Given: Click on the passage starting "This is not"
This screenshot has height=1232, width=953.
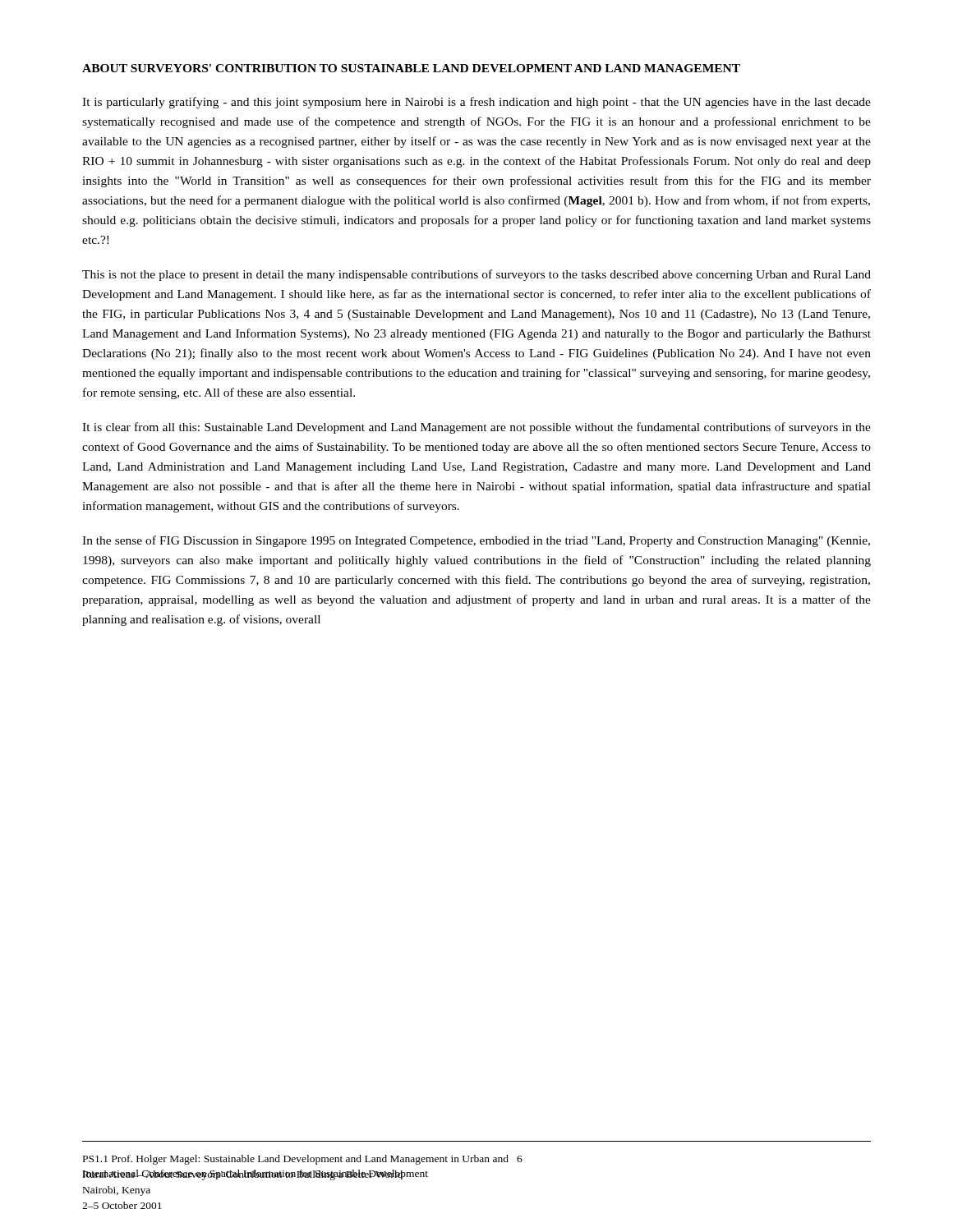Looking at the screenshot, I should coord(476,333).
